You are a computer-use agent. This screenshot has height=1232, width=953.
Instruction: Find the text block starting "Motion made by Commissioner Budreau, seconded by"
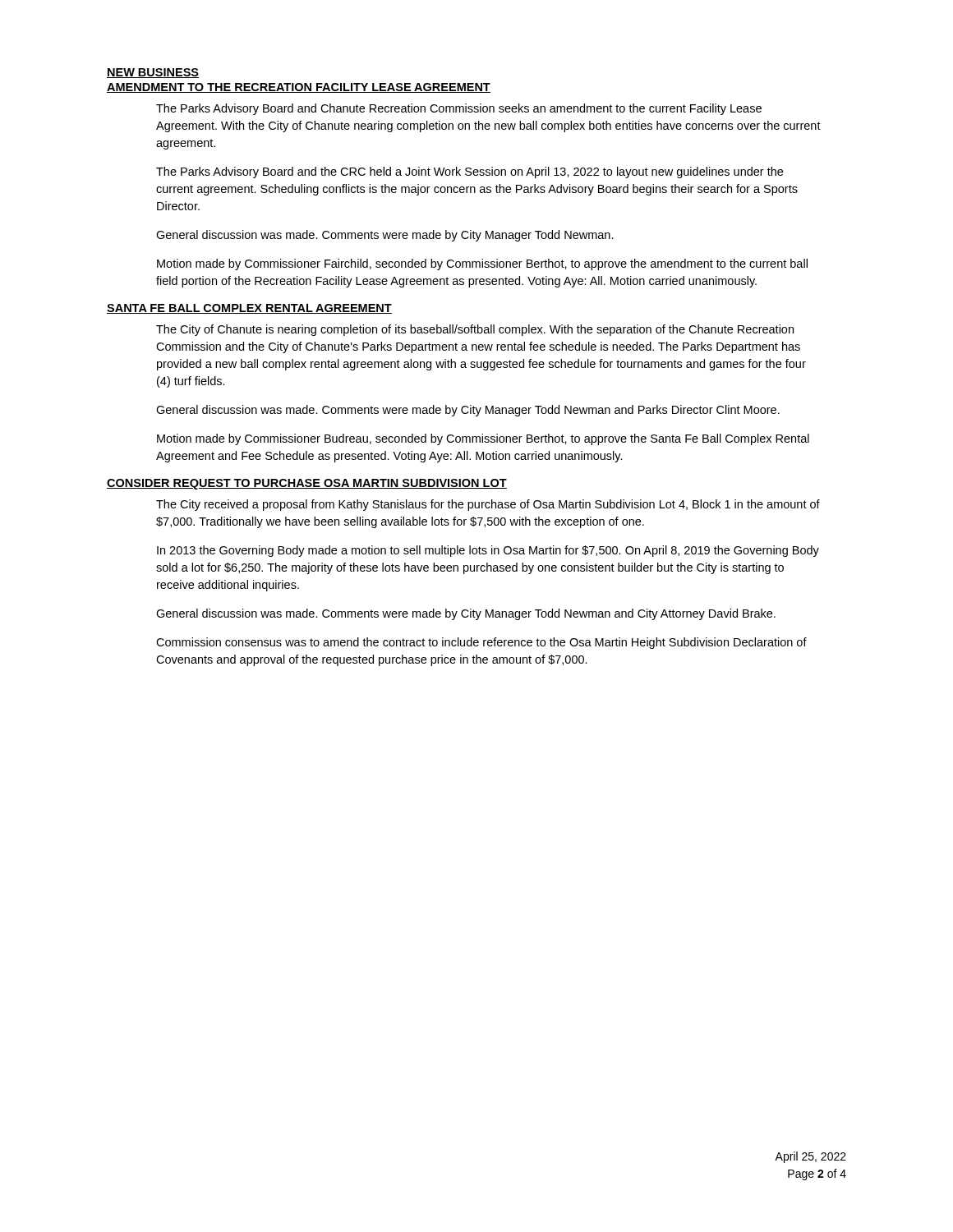(483, 447)
